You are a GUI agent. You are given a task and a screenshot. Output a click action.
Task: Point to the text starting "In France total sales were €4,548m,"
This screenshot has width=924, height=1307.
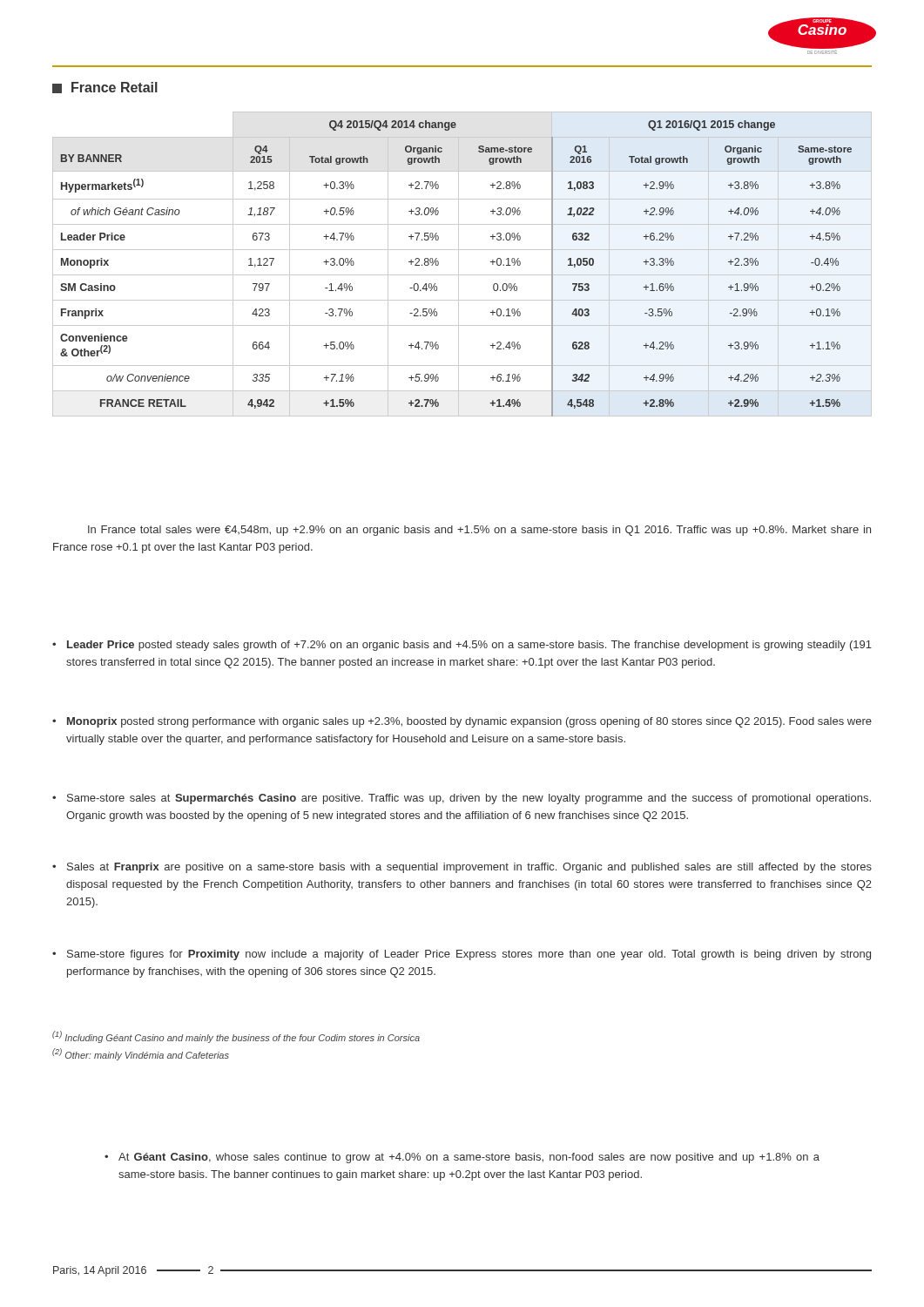[462, 539]
